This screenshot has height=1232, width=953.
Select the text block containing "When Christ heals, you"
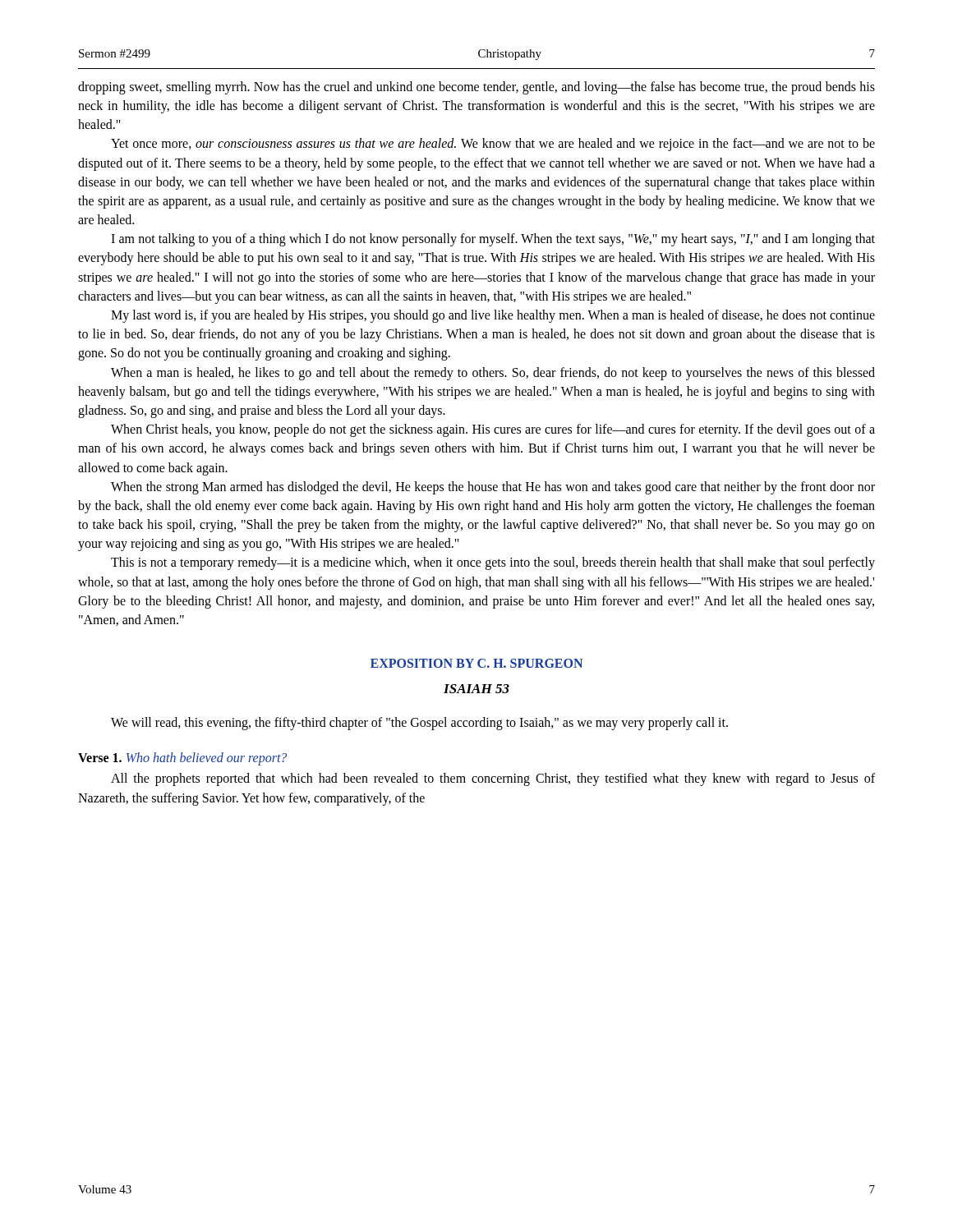(476, 448)
